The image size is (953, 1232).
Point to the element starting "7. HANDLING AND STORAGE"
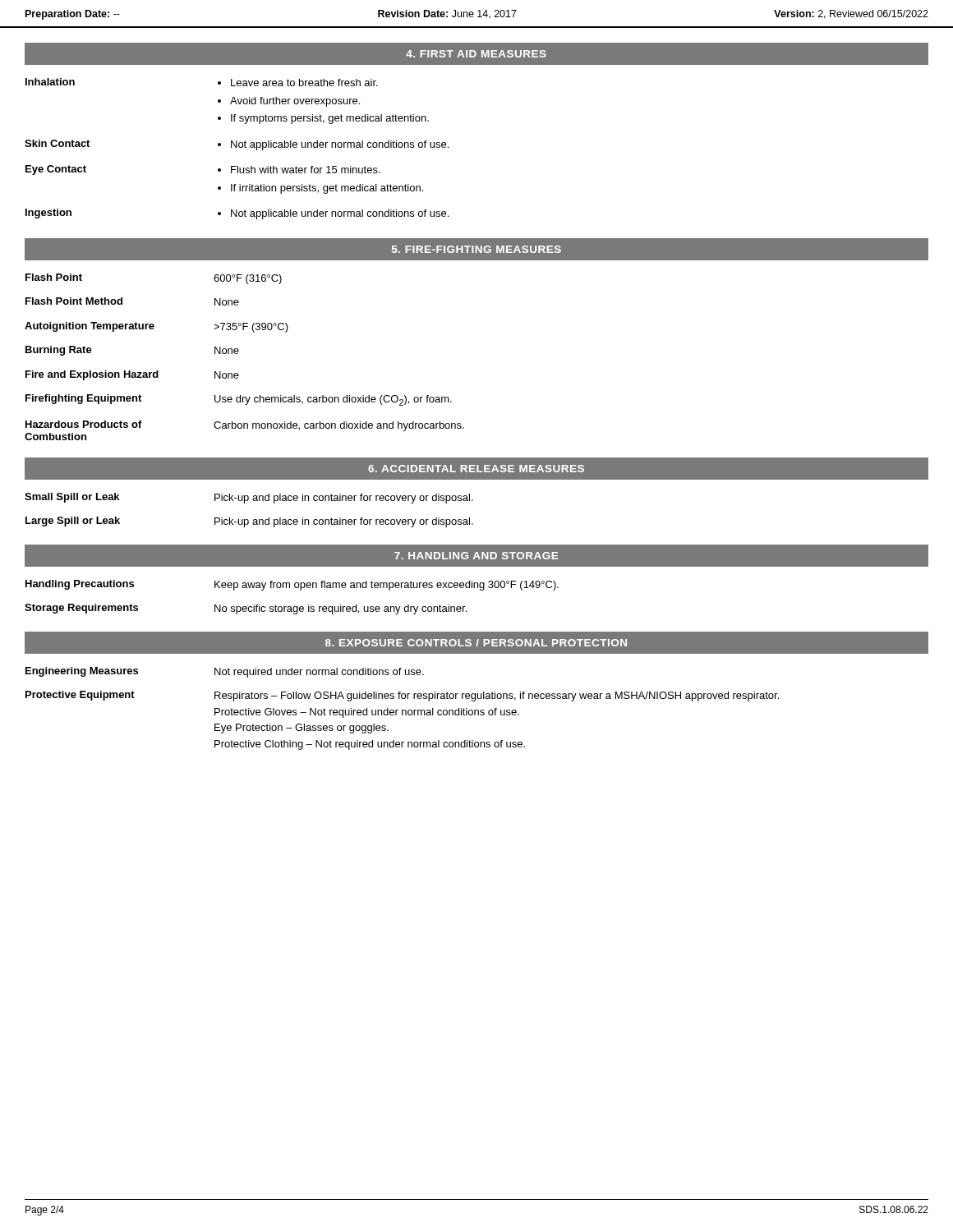click(476, 556)
